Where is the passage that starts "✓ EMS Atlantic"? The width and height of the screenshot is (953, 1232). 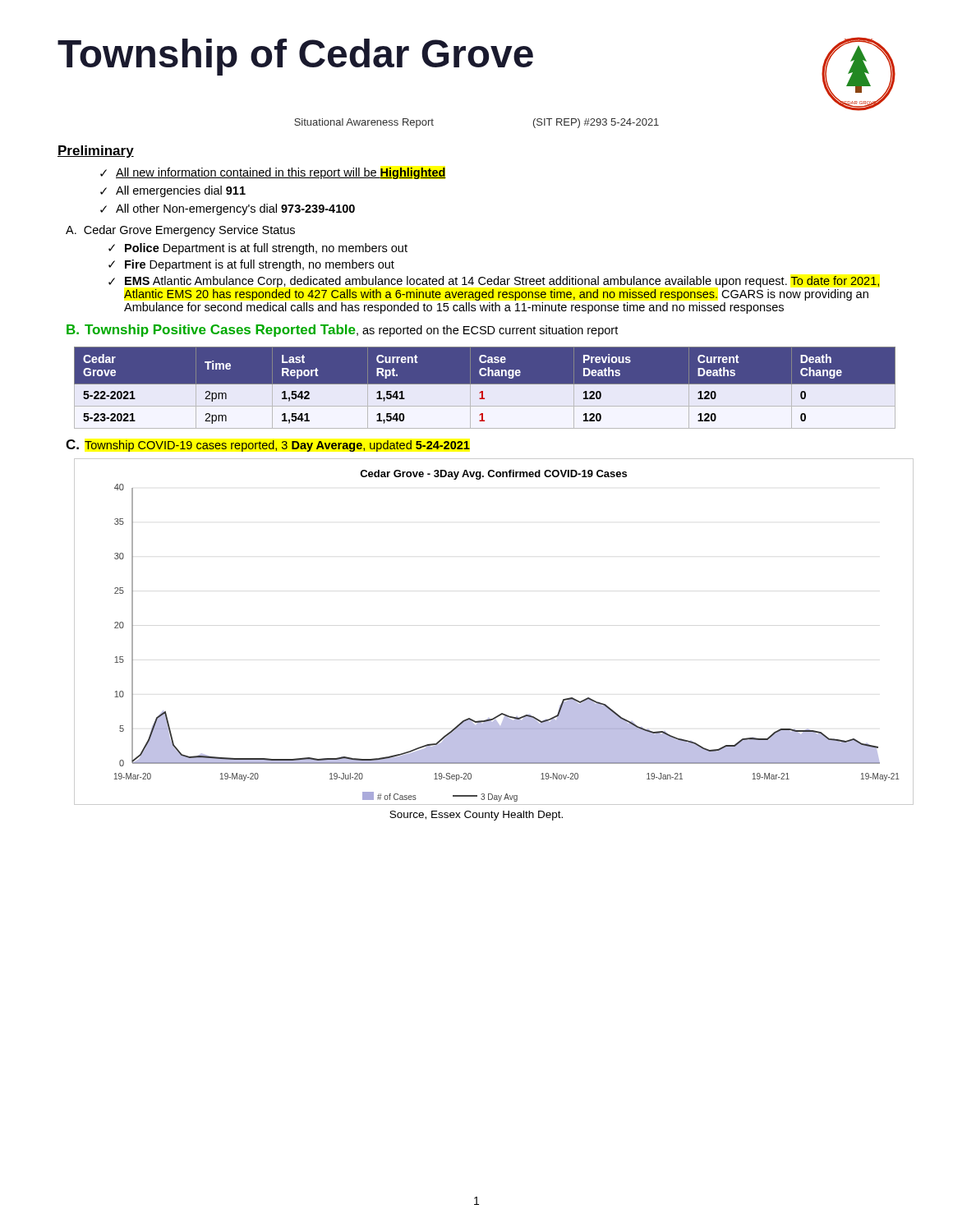[501, 294]
